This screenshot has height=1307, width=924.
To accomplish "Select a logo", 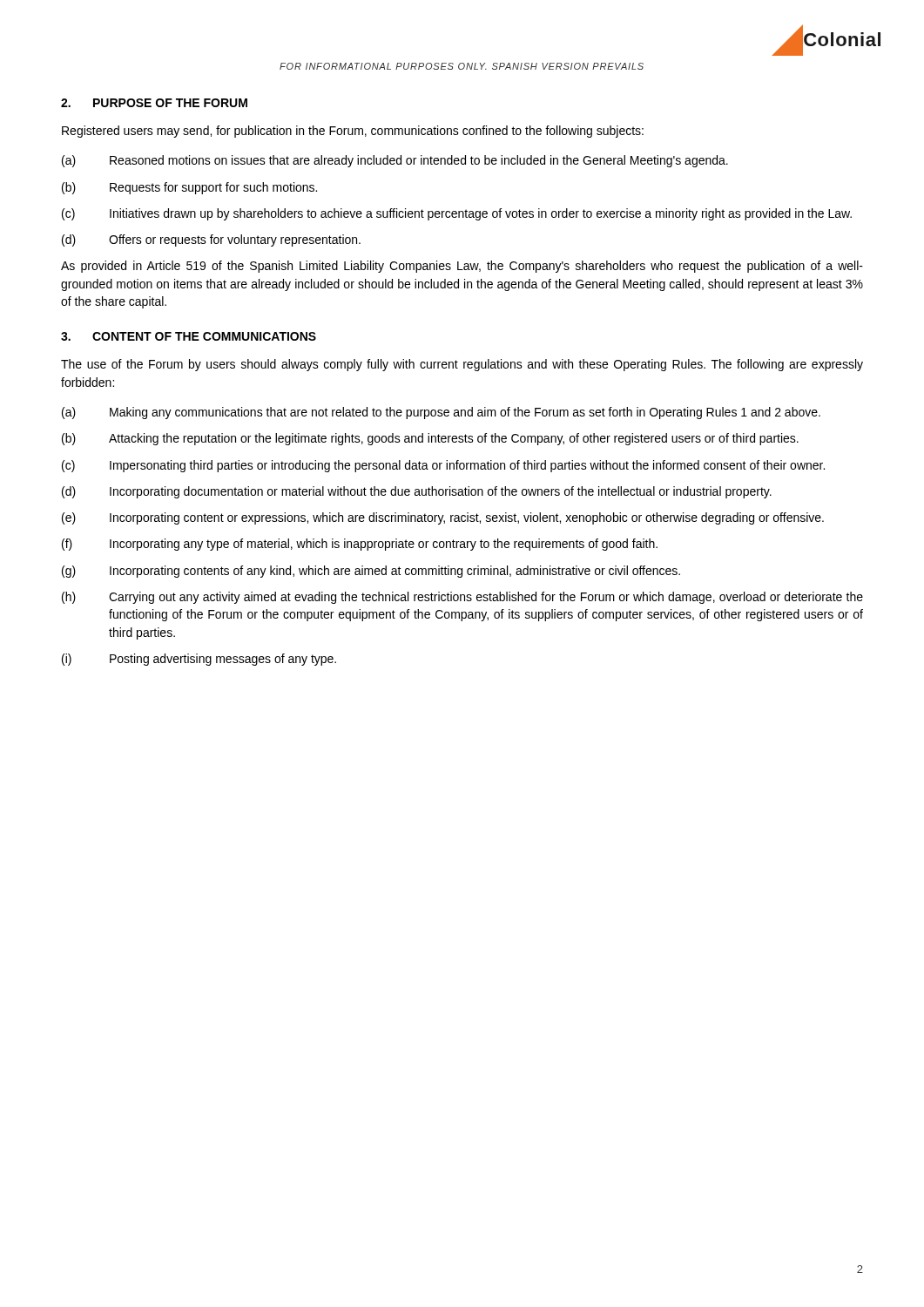I will [x=827, y=40].
